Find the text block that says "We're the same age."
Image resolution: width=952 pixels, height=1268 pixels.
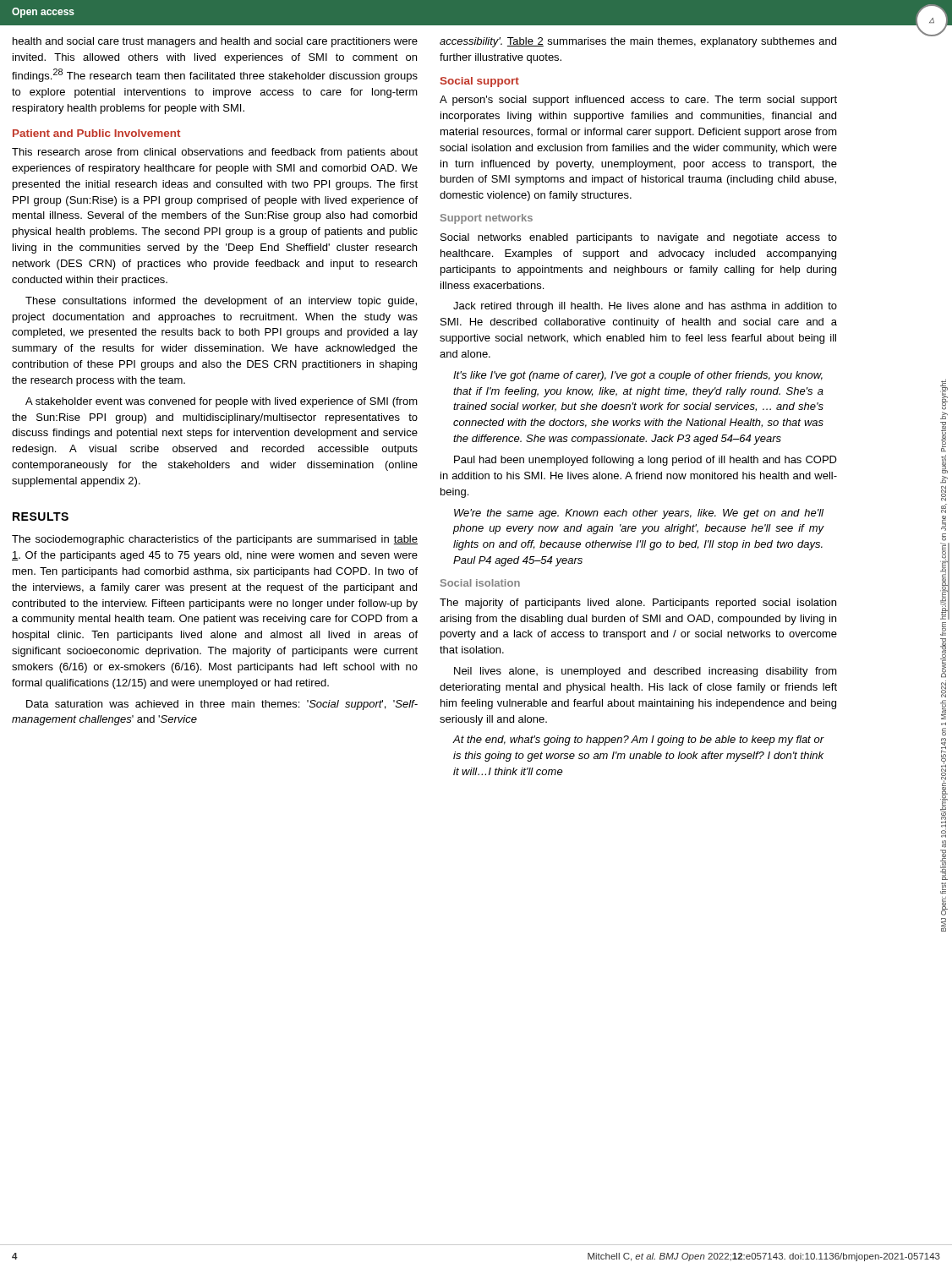638,537
